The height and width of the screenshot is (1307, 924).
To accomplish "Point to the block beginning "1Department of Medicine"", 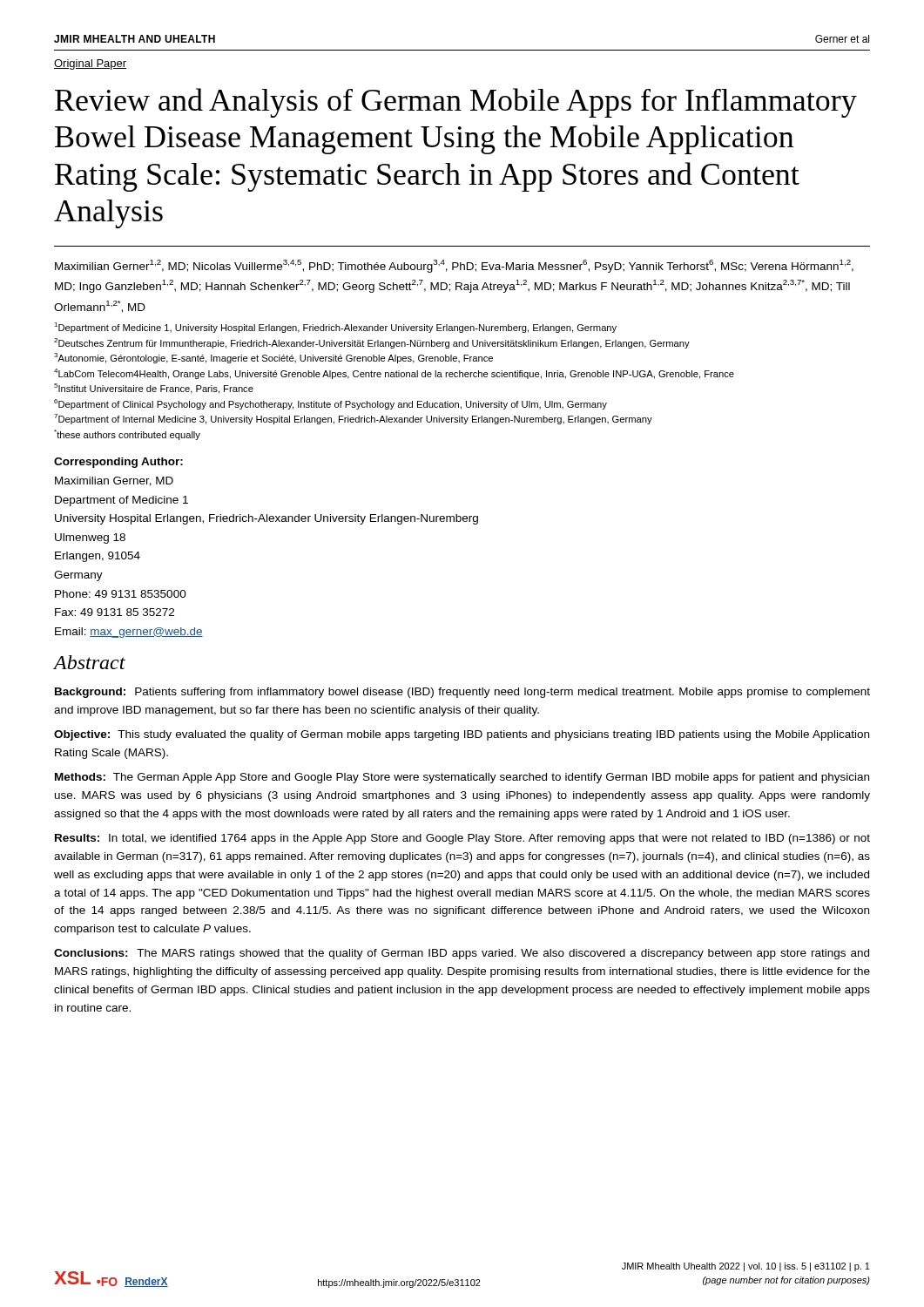I will pyautogui.click(x=335, y=327).
